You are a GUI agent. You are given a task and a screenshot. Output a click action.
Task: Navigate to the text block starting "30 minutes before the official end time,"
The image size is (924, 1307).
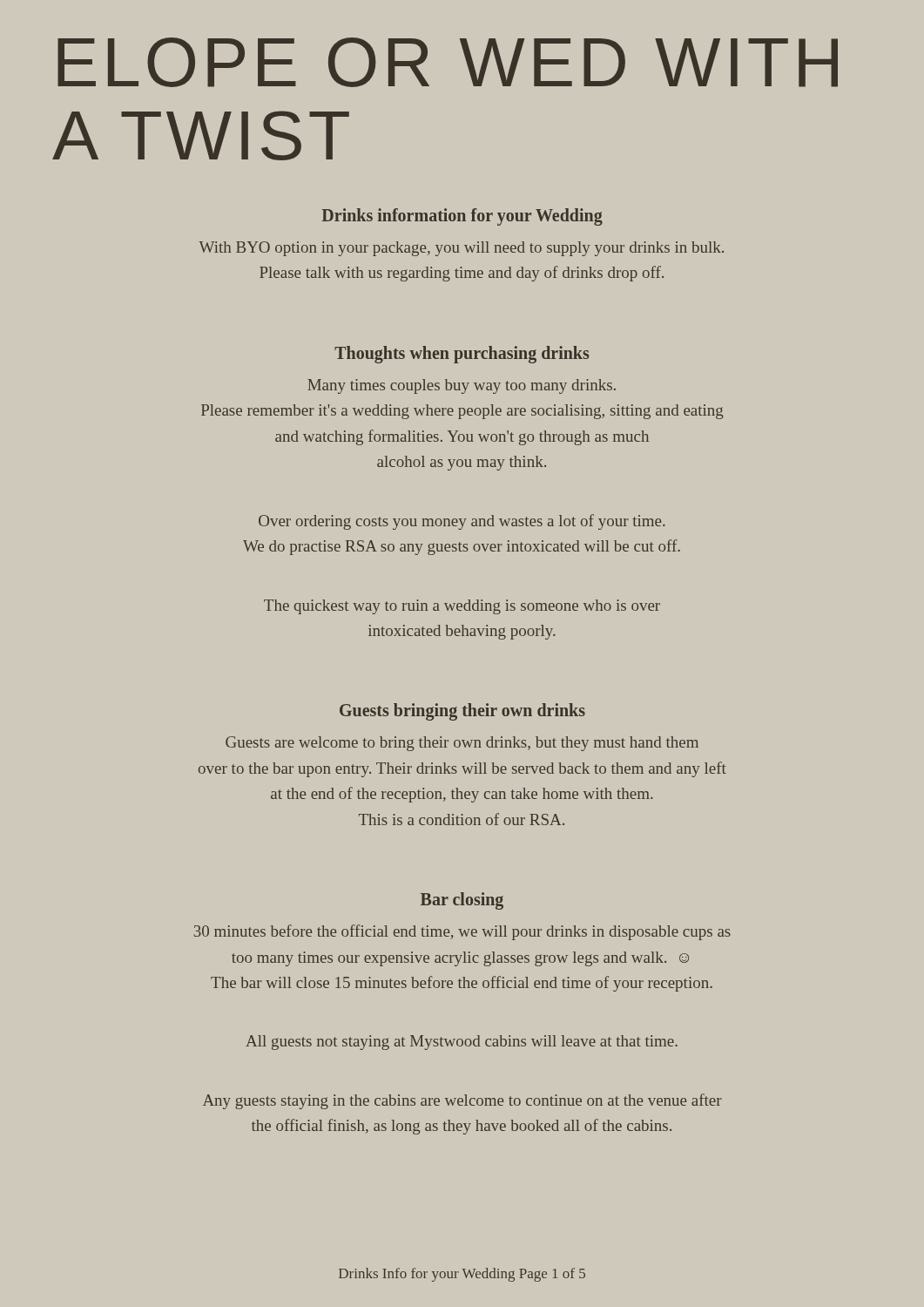pyautogui.click(x=462, y=957)
